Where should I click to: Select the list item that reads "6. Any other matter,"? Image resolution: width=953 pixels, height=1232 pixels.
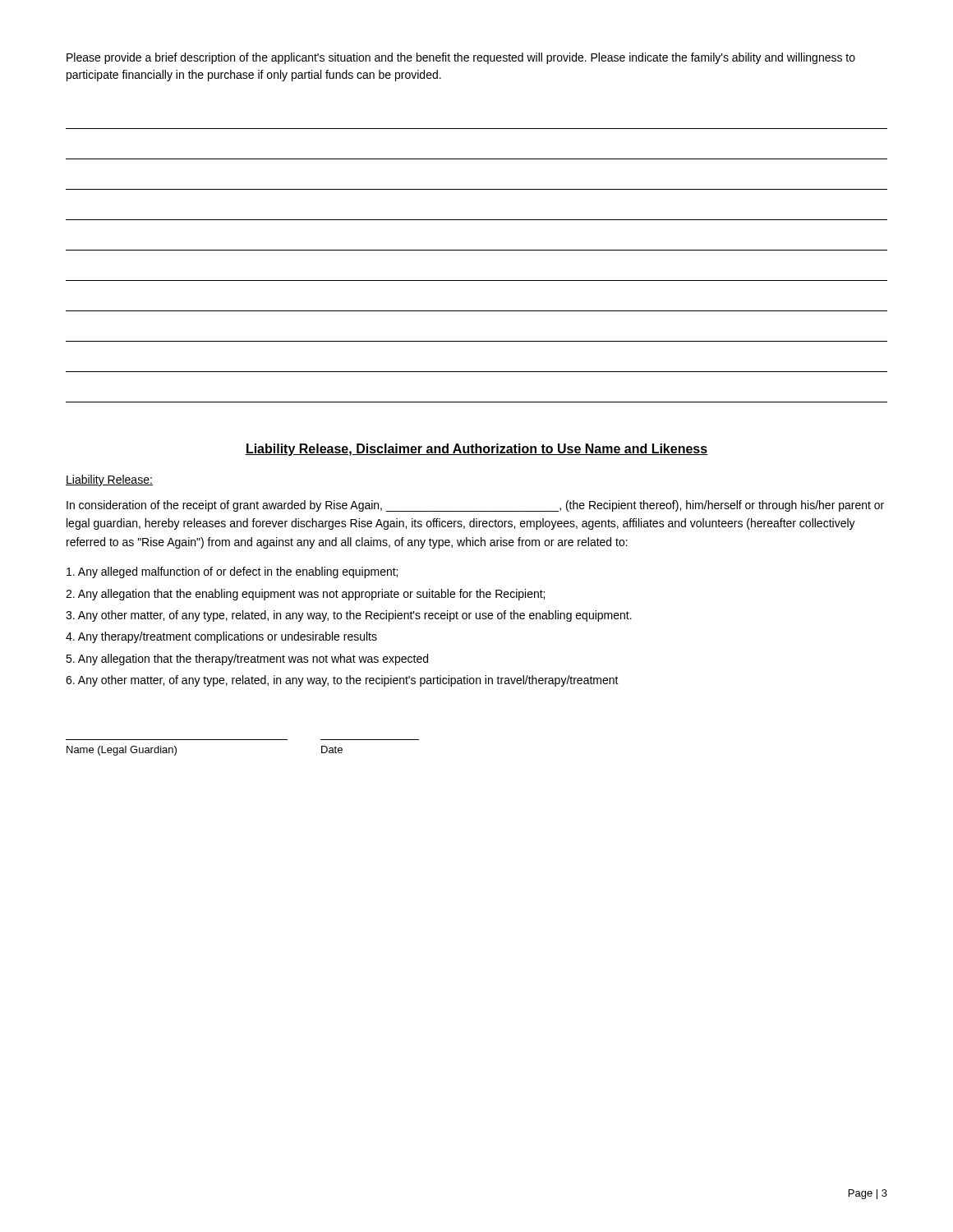tap(342, 680)
